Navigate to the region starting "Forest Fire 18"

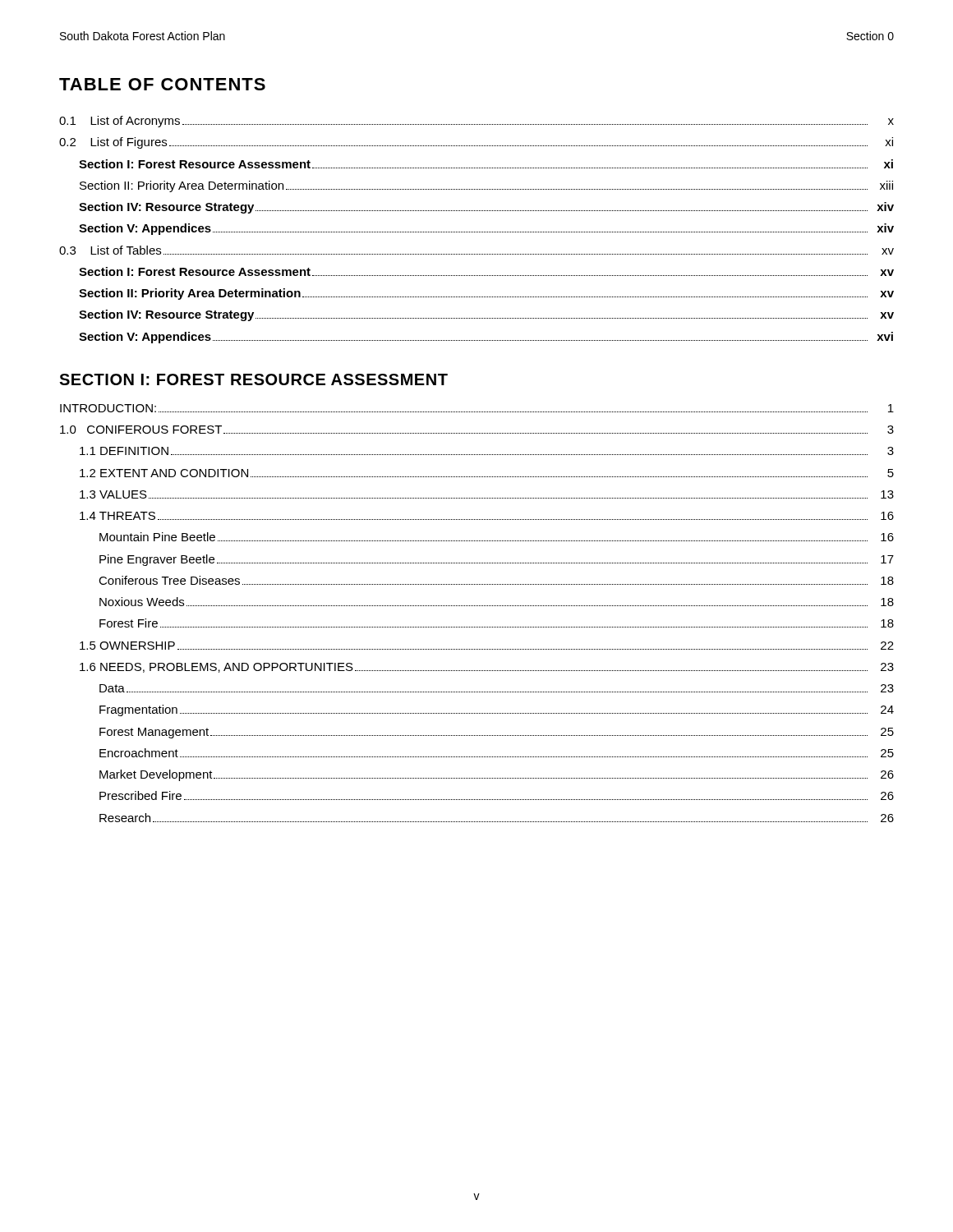476,624
